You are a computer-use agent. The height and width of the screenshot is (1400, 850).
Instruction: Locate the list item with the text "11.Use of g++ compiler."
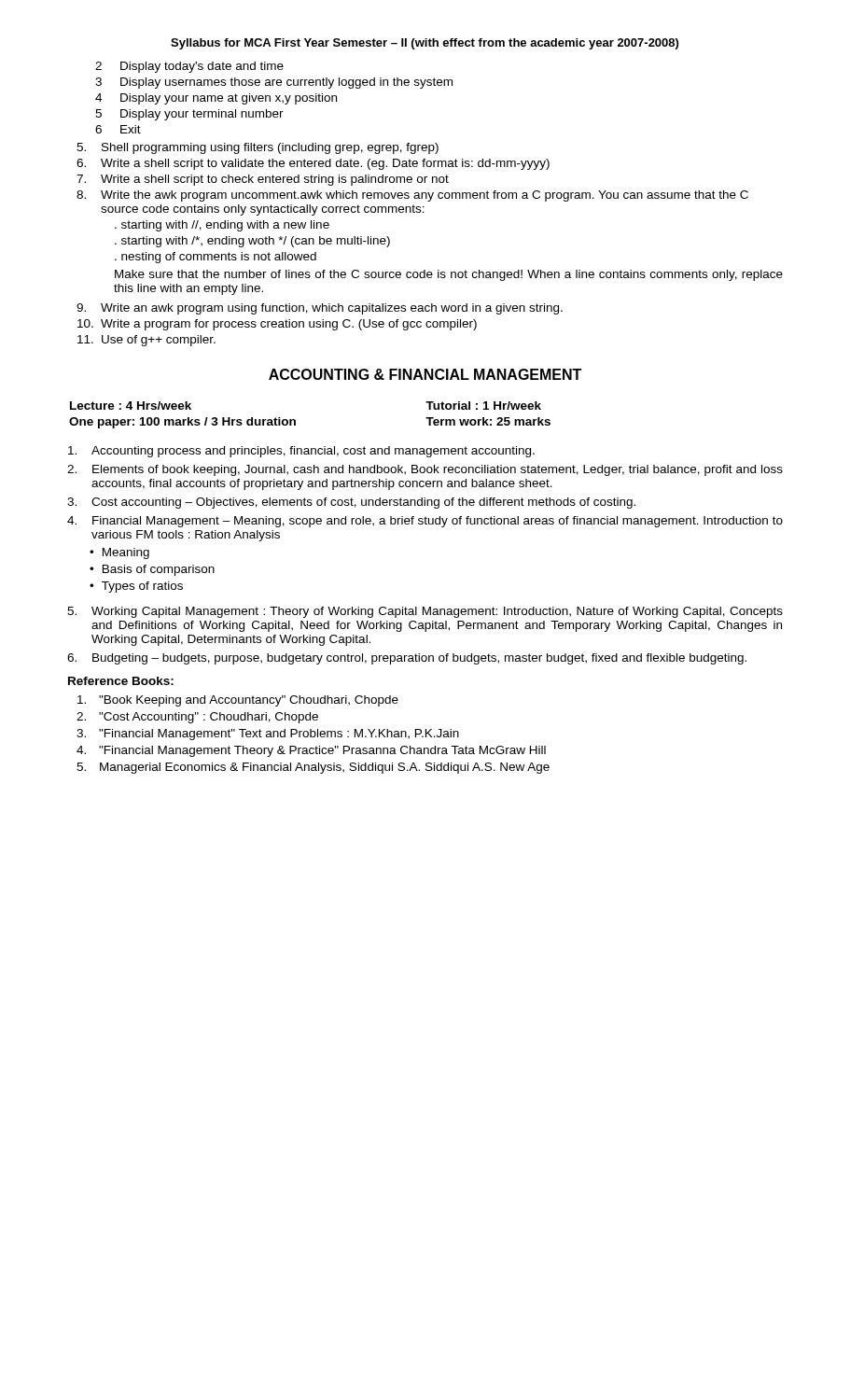(x=146, y=341)
